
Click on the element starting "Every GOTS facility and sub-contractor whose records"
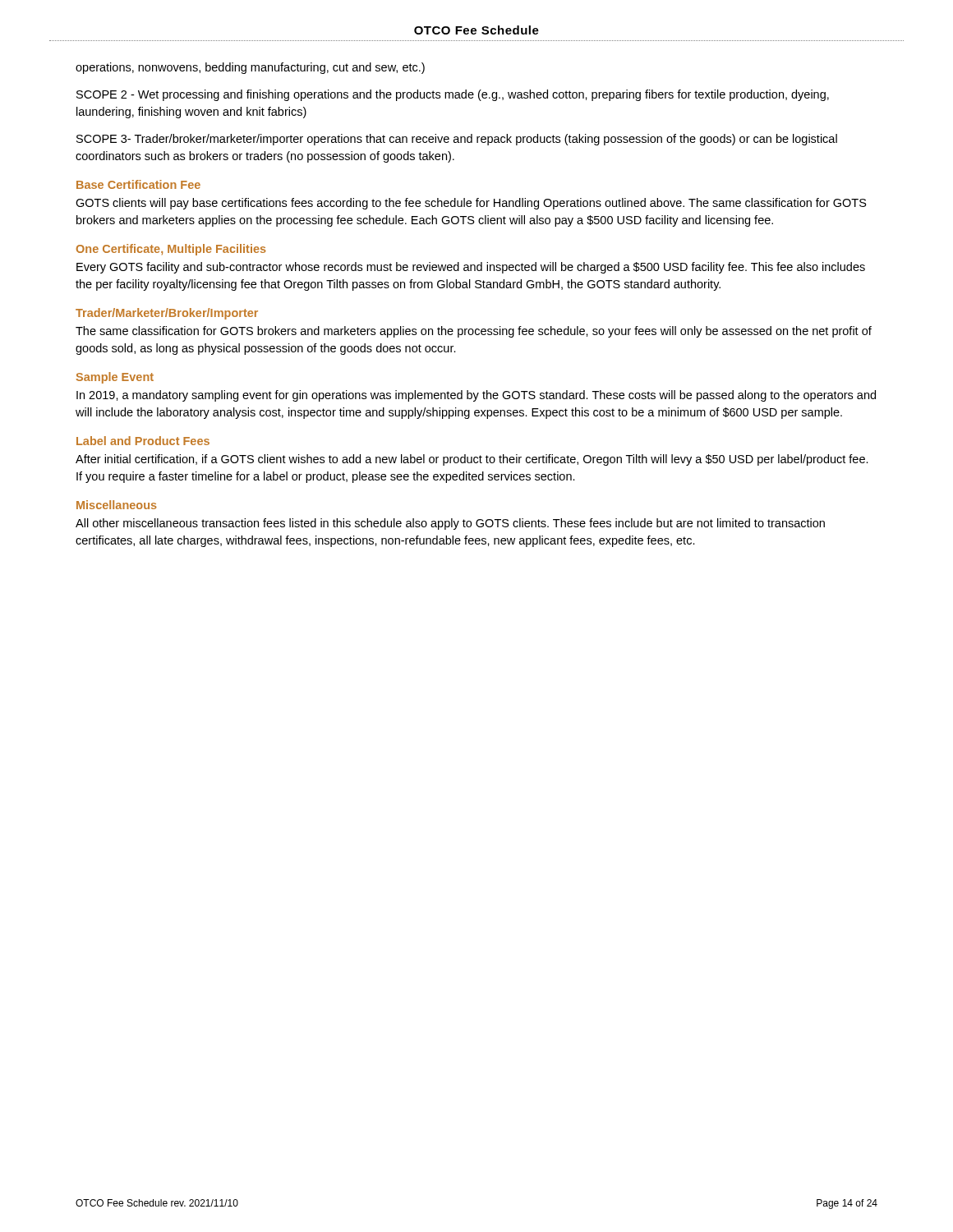tap(470, 276)
